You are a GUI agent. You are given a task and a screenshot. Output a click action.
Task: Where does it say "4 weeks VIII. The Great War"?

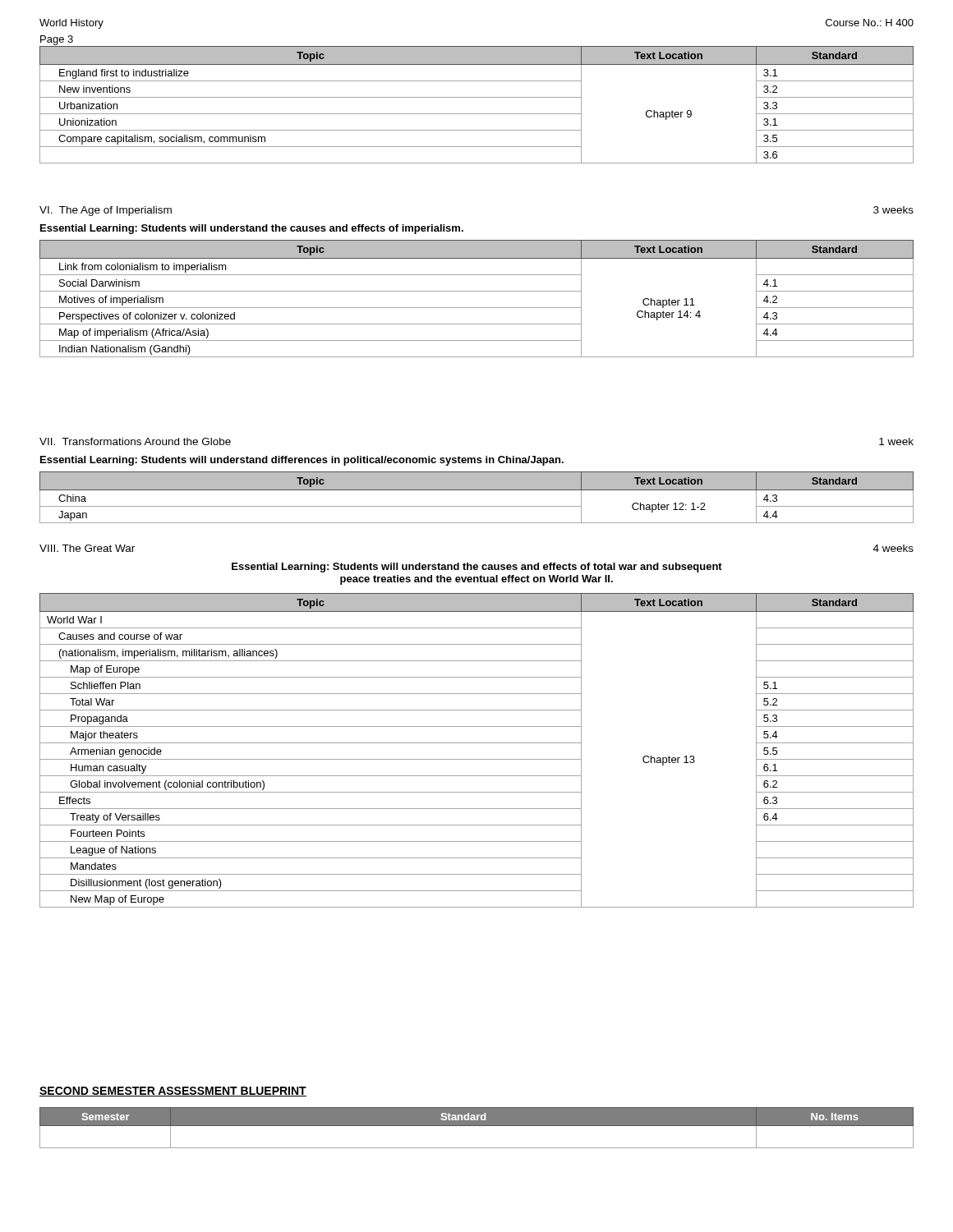(x=89, y=548)
